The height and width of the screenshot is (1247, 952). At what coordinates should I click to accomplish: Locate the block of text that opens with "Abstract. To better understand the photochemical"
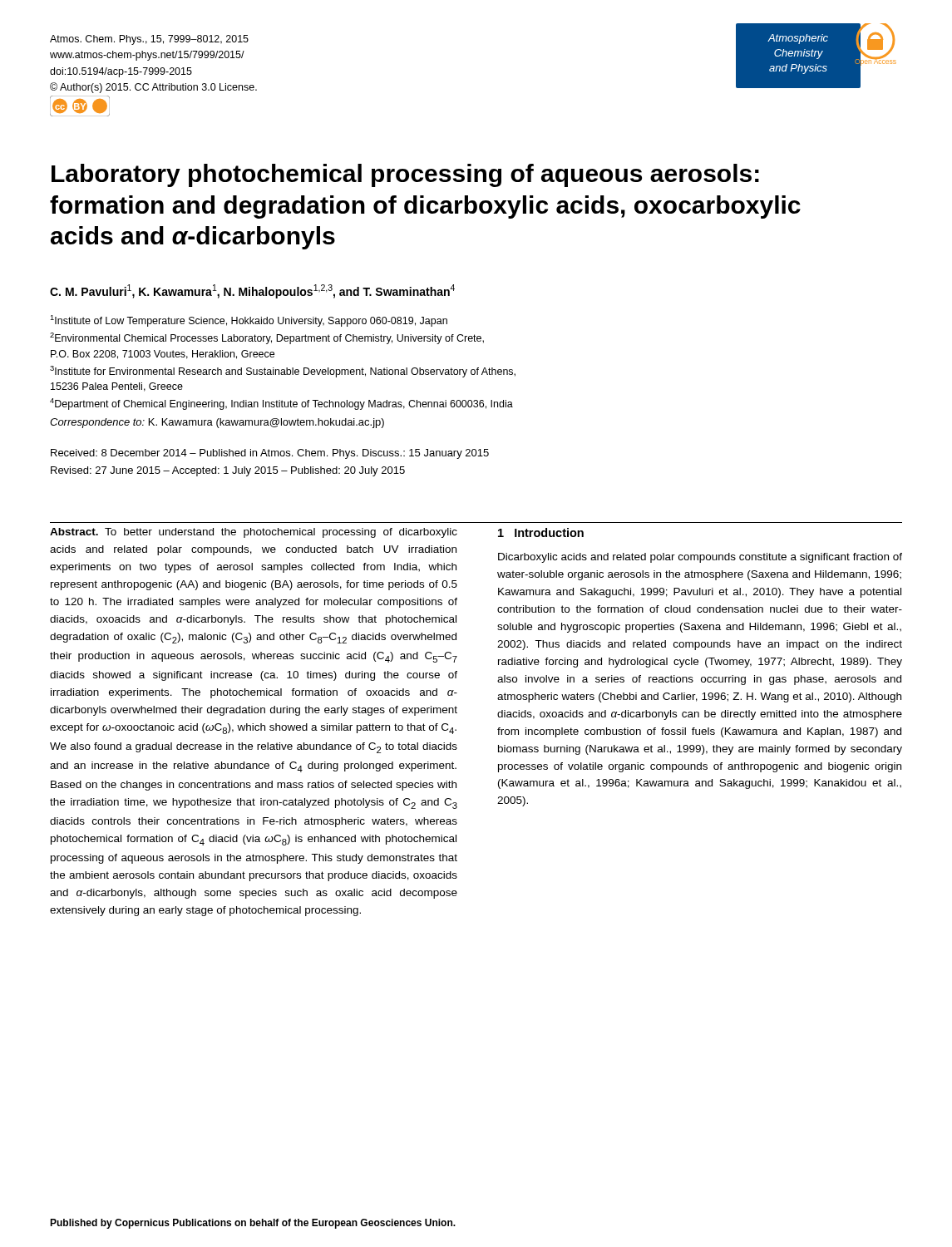pyautogui.click(x=254, y=721)
